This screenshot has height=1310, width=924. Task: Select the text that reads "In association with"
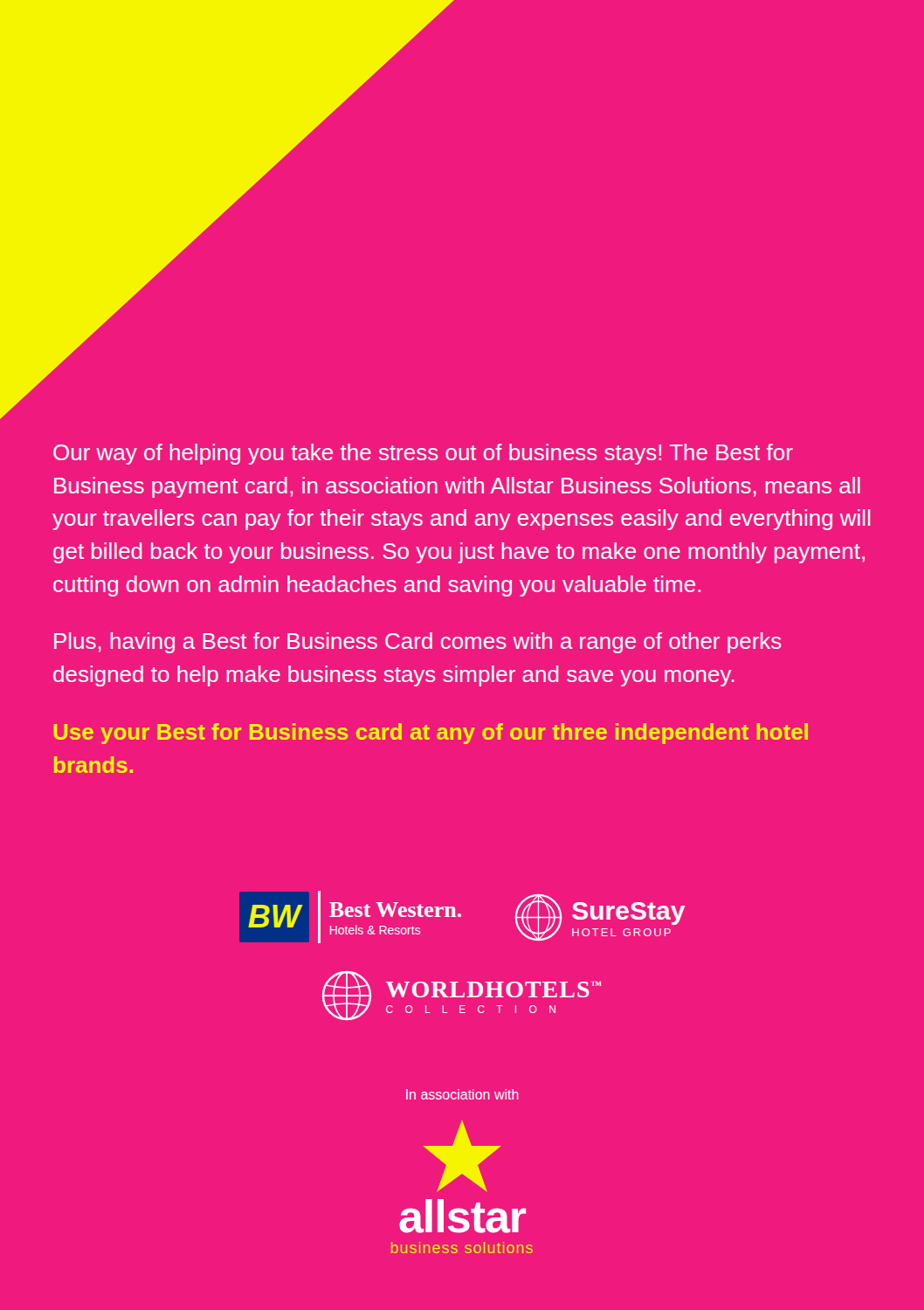(462, 1095)
